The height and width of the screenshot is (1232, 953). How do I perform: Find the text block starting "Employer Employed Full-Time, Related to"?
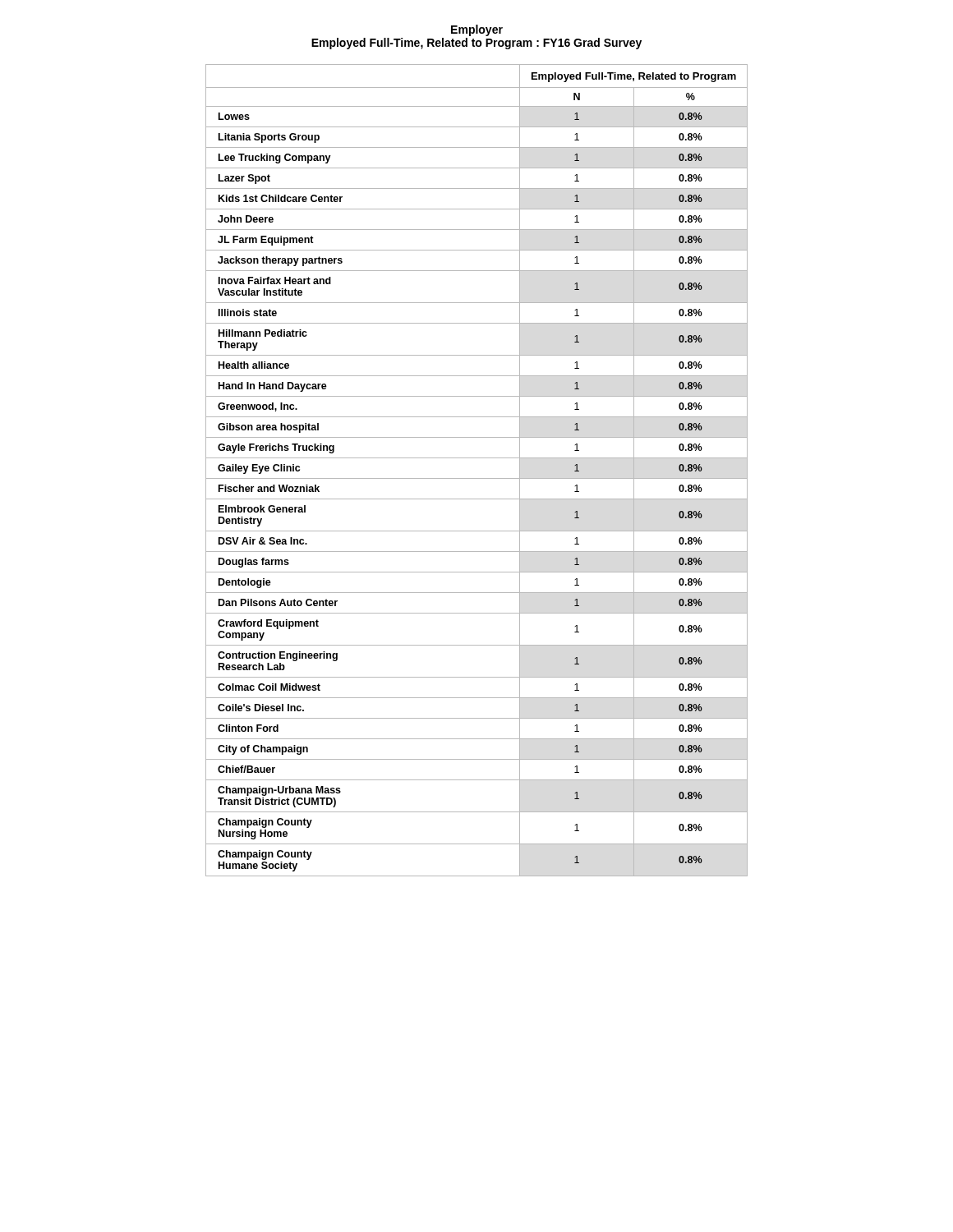pos(476,36)
